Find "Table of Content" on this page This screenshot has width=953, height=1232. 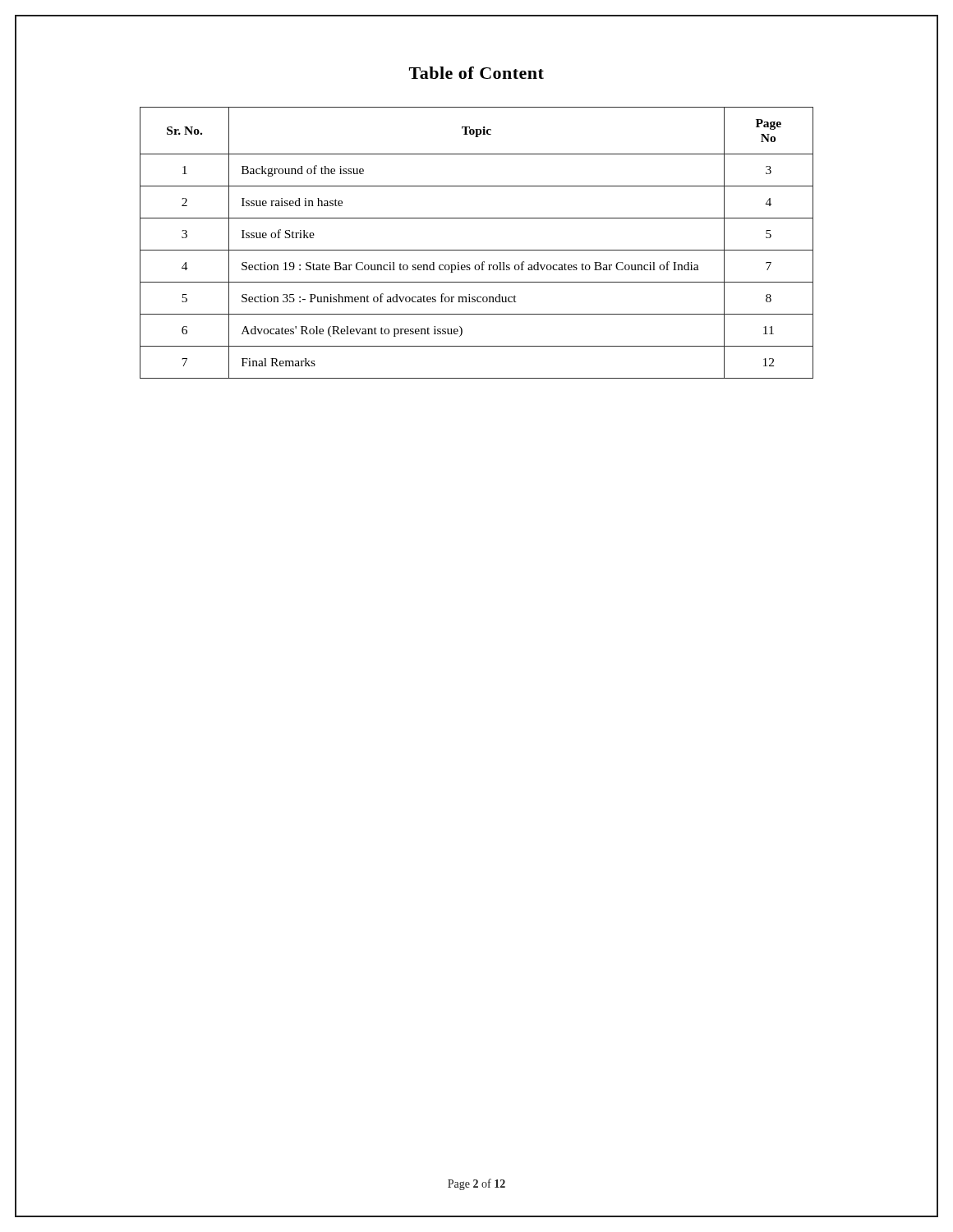click(476, 73)
